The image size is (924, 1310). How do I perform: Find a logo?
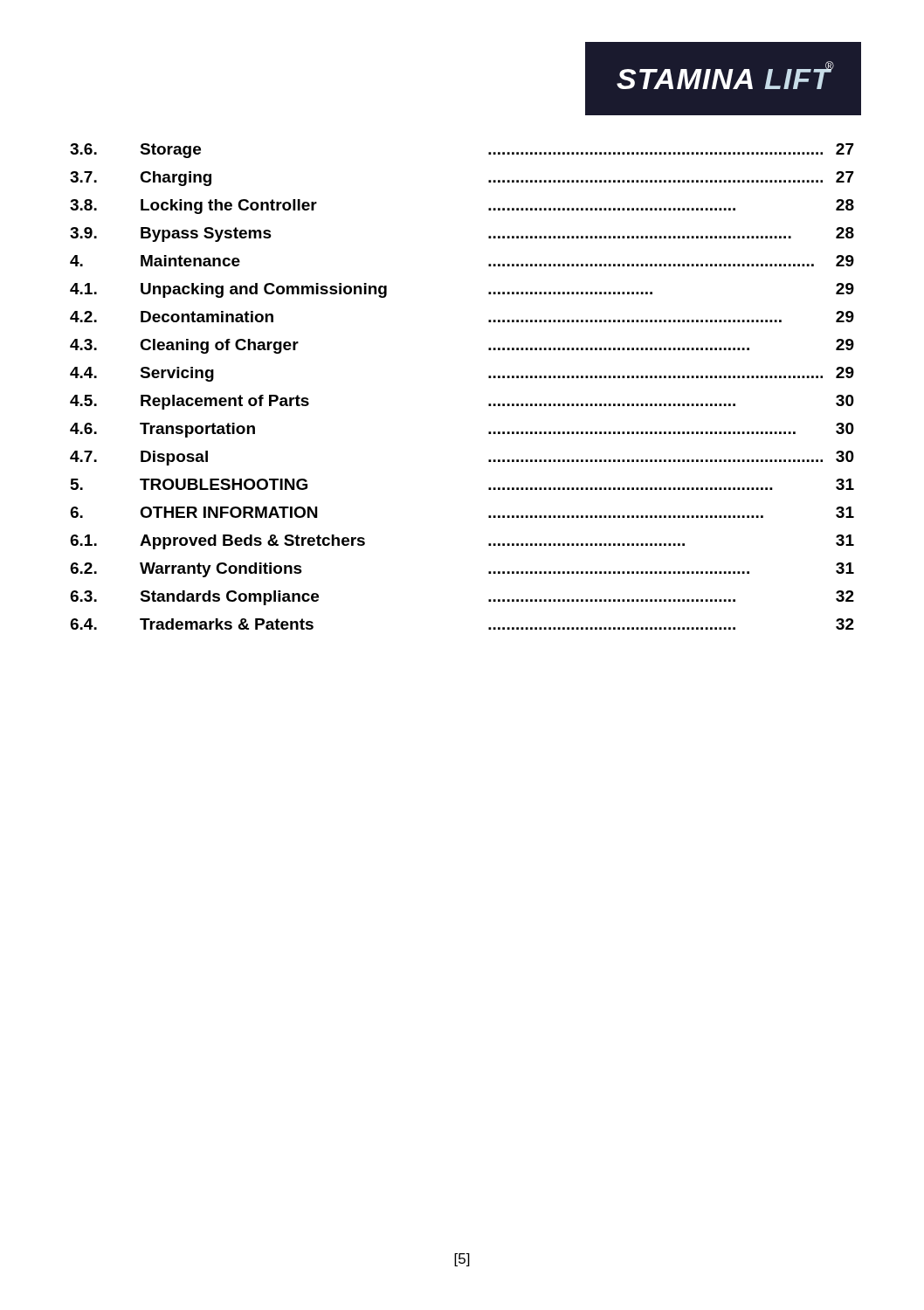tap(723, 79)
